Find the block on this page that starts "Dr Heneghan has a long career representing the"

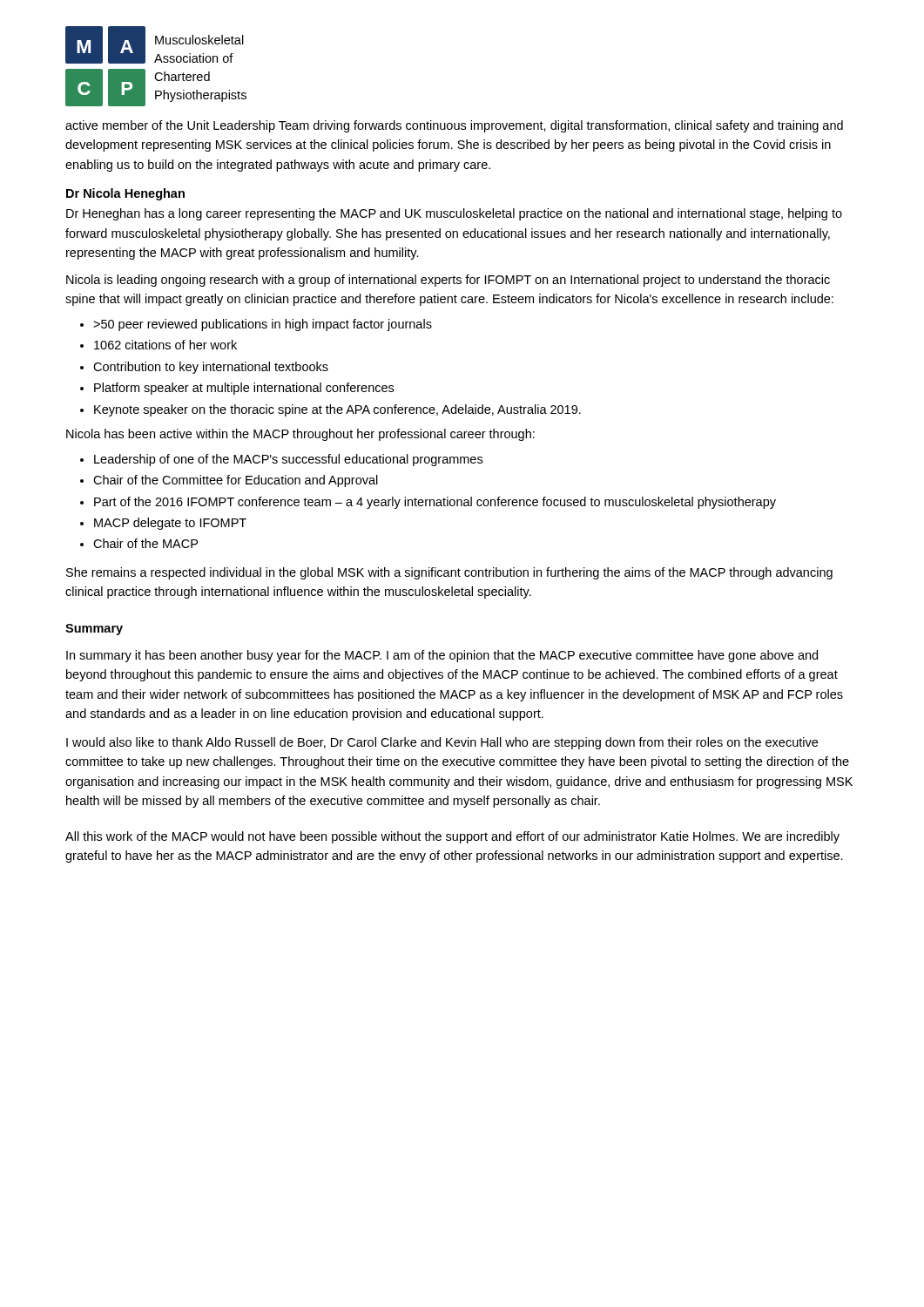454,233
